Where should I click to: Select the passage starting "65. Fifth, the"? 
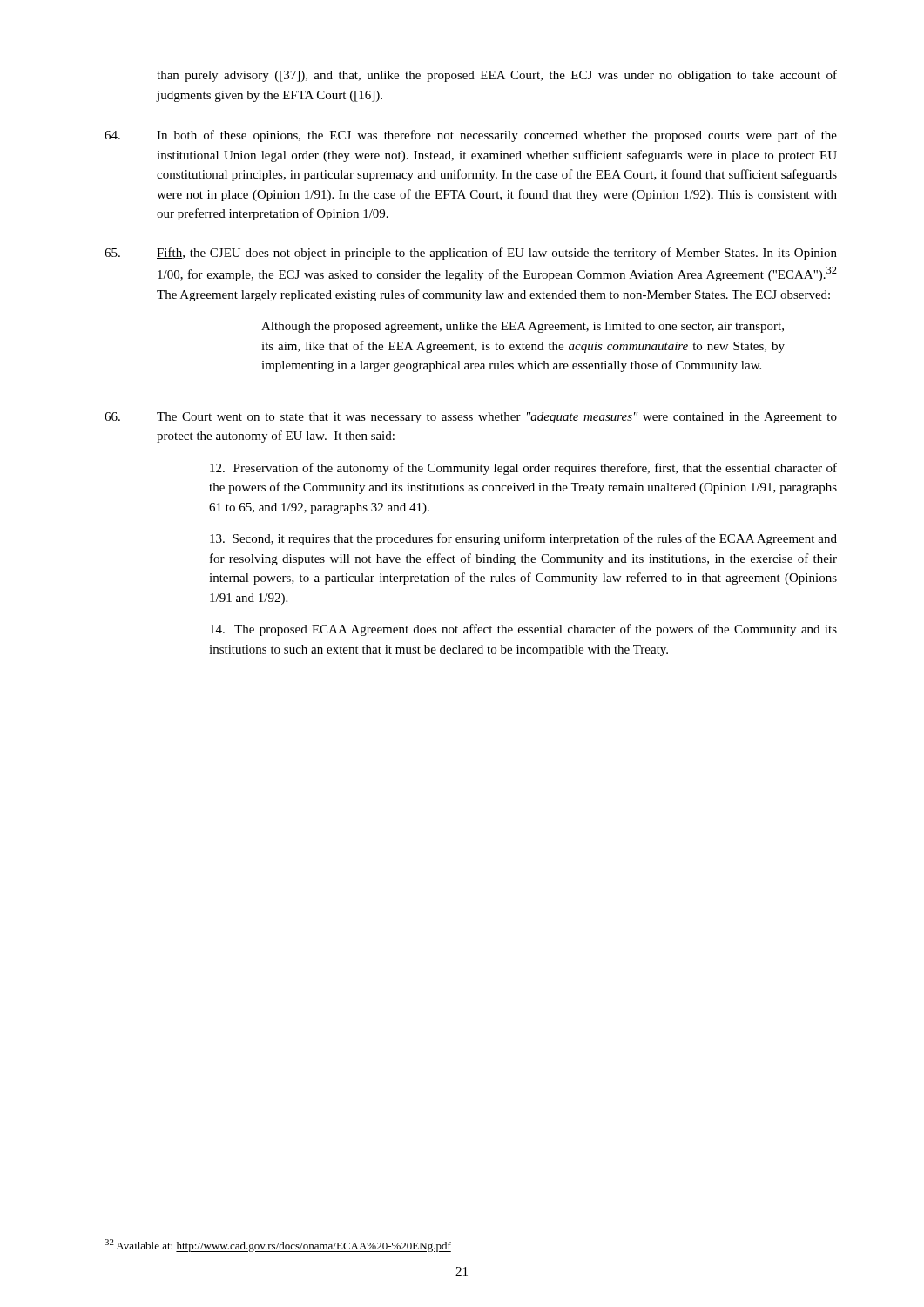471,315
